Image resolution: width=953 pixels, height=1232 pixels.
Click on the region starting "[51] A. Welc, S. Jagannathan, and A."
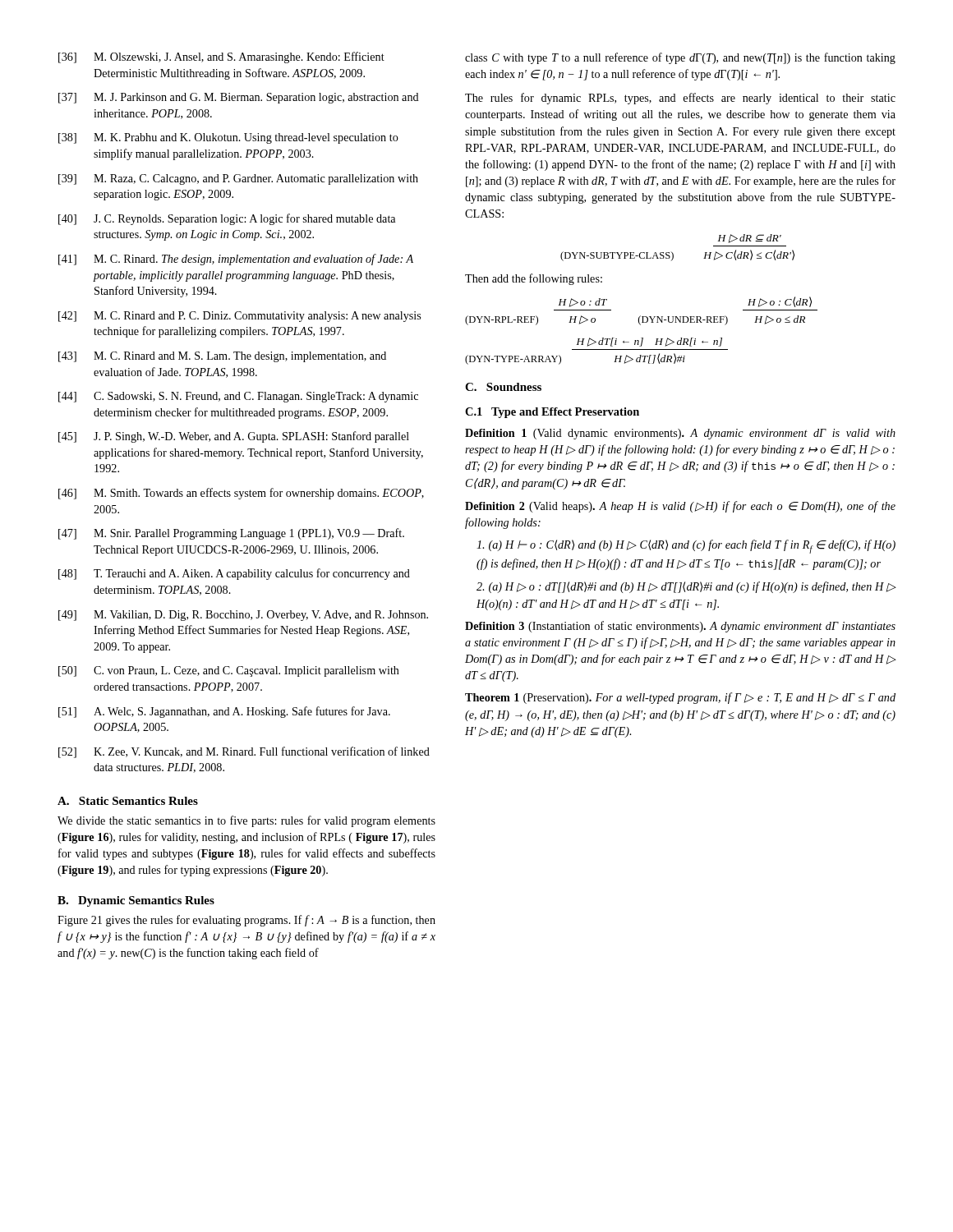pyautogui.click(x=246, y=720)
